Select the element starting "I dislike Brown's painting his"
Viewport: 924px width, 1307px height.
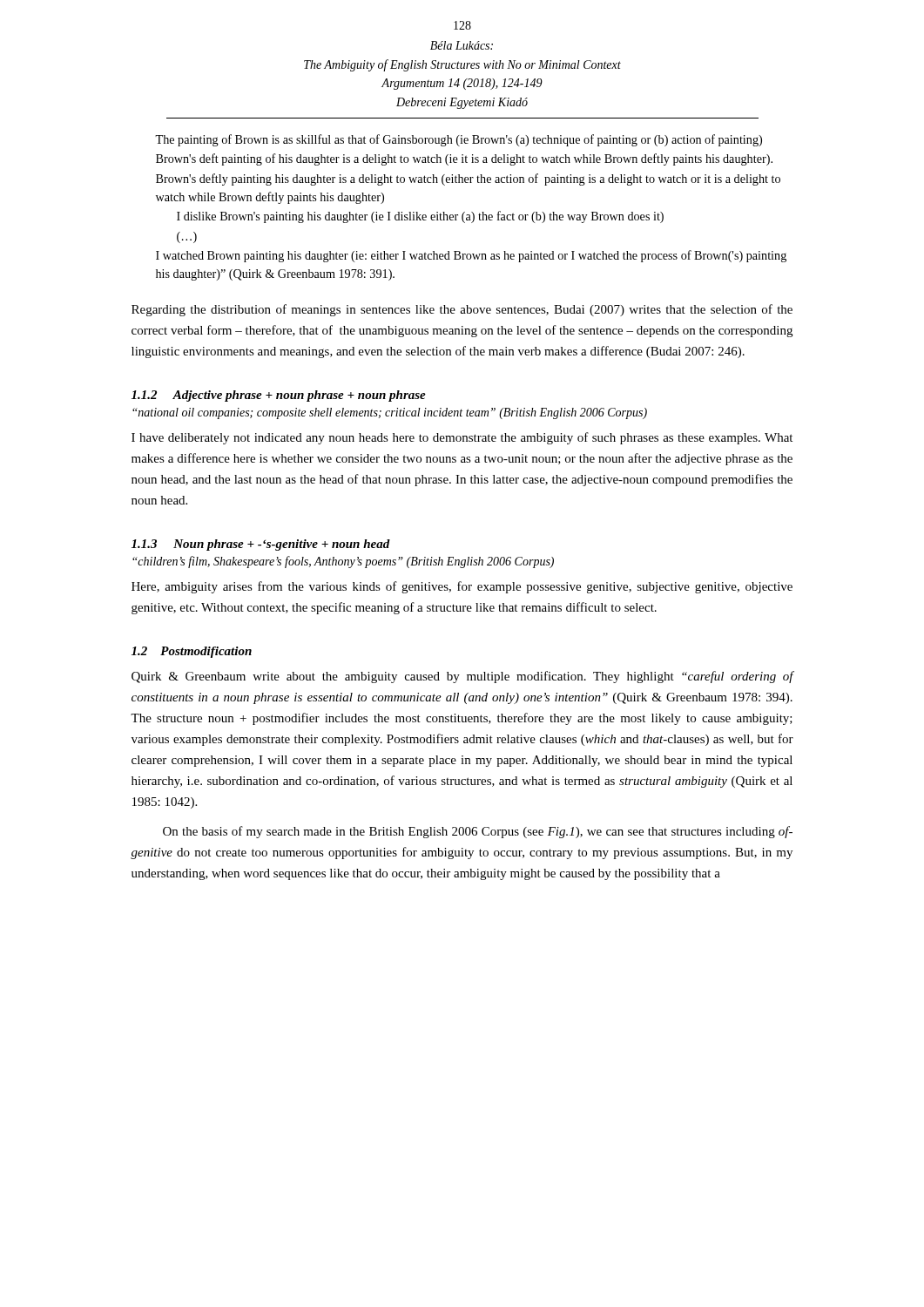coord(420,216)
